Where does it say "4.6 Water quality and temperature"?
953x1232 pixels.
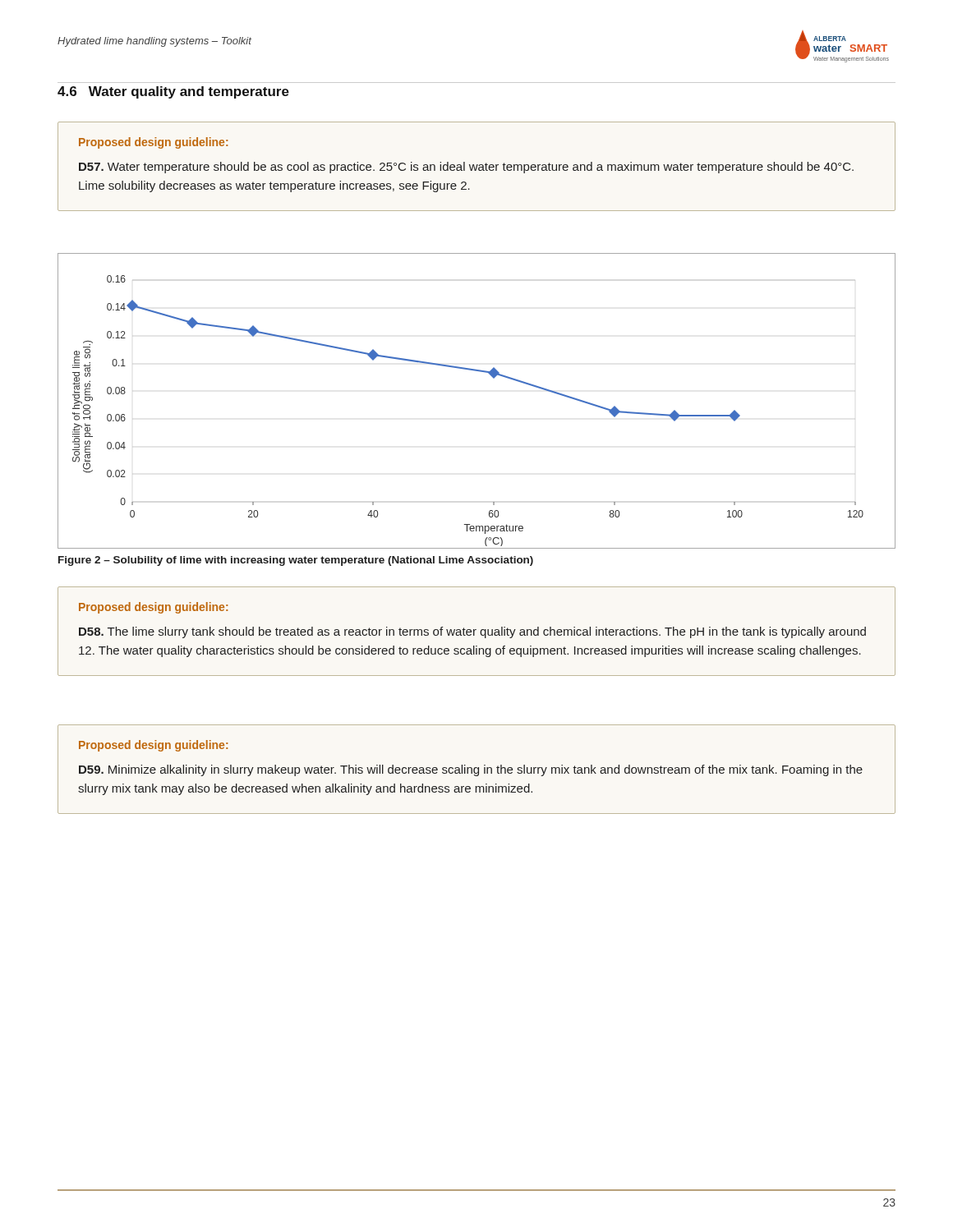173,92
